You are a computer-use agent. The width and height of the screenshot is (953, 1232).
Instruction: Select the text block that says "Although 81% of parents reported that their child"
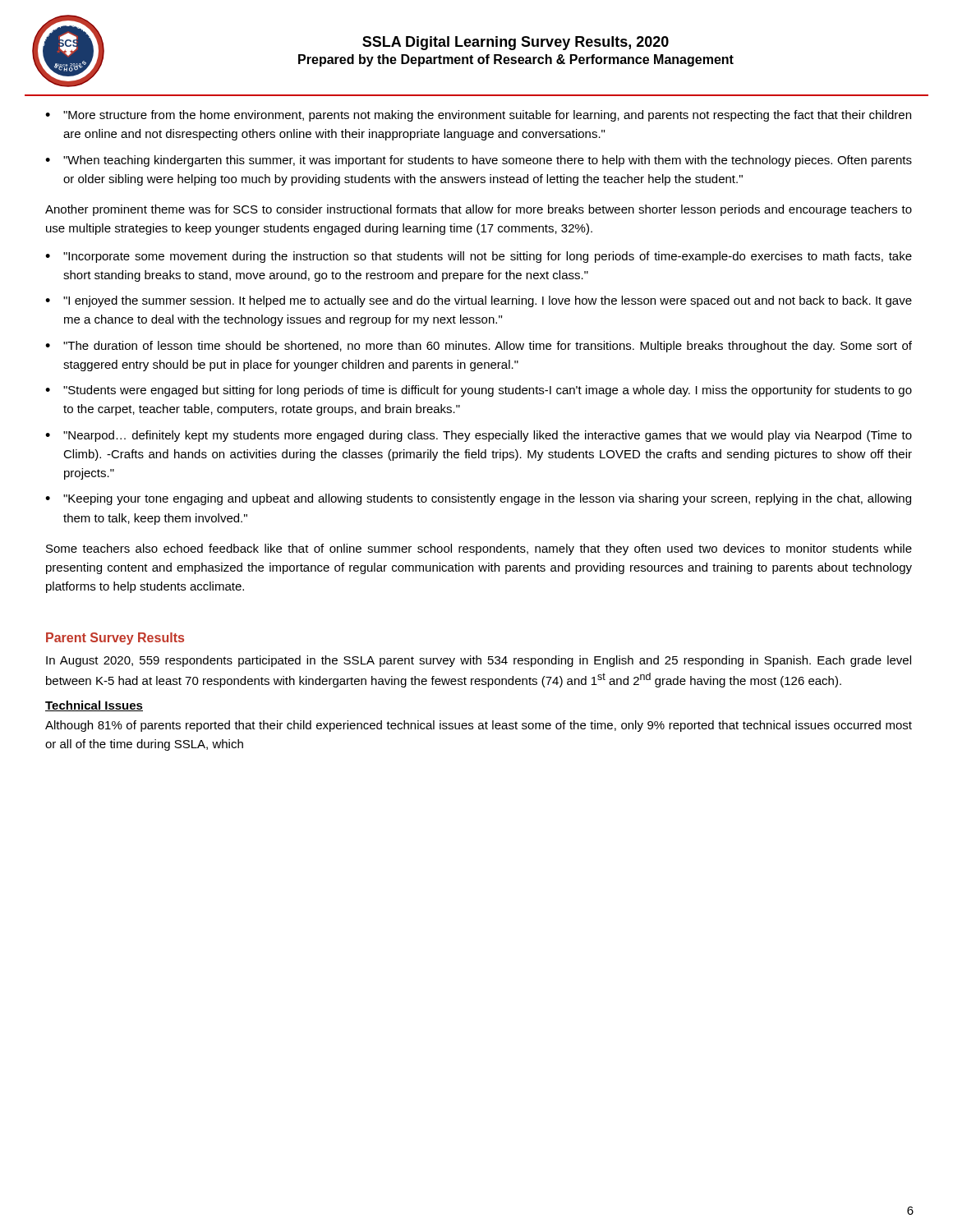point(479,734)
